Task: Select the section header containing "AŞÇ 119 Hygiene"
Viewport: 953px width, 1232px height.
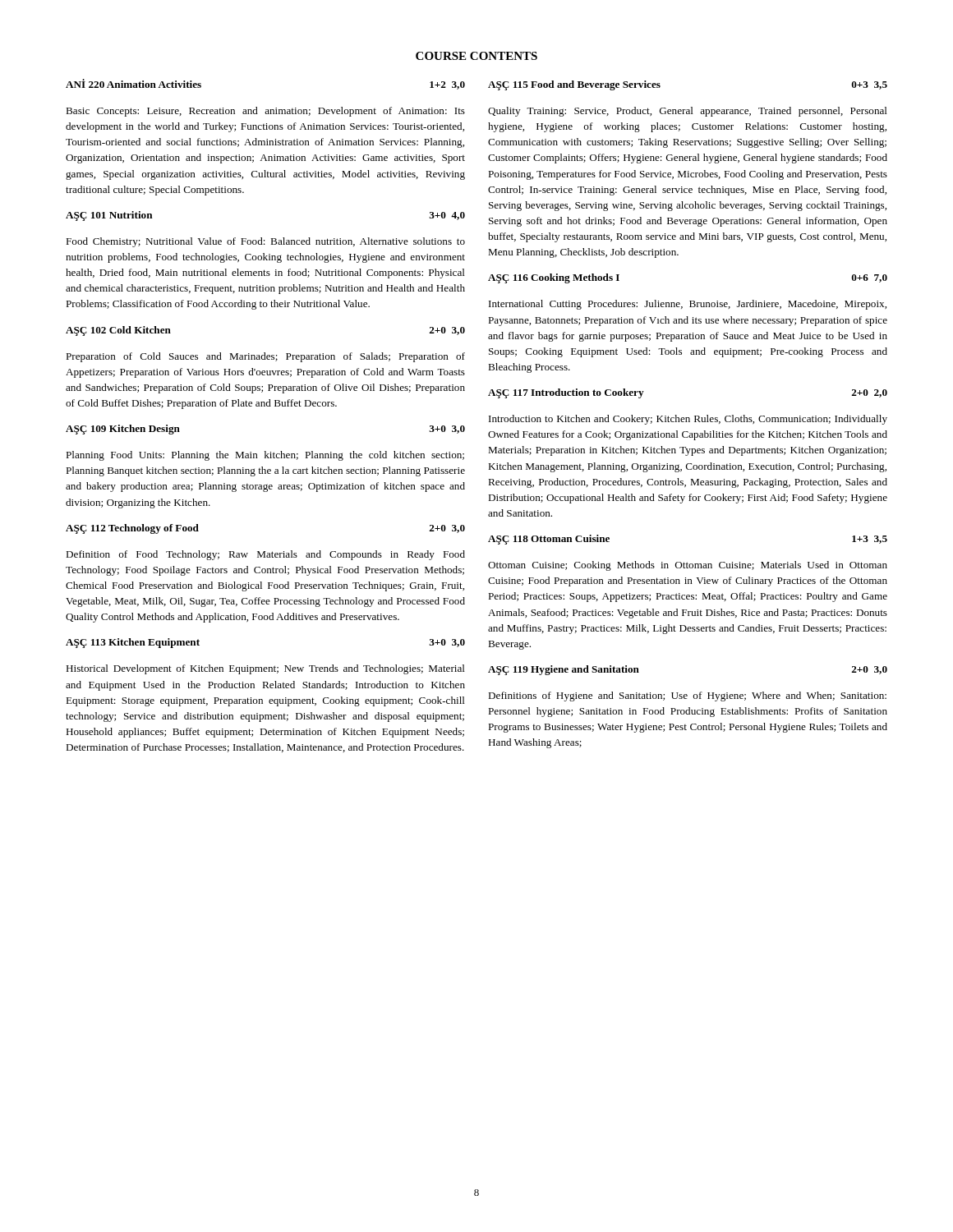Action: coord(576,670)
